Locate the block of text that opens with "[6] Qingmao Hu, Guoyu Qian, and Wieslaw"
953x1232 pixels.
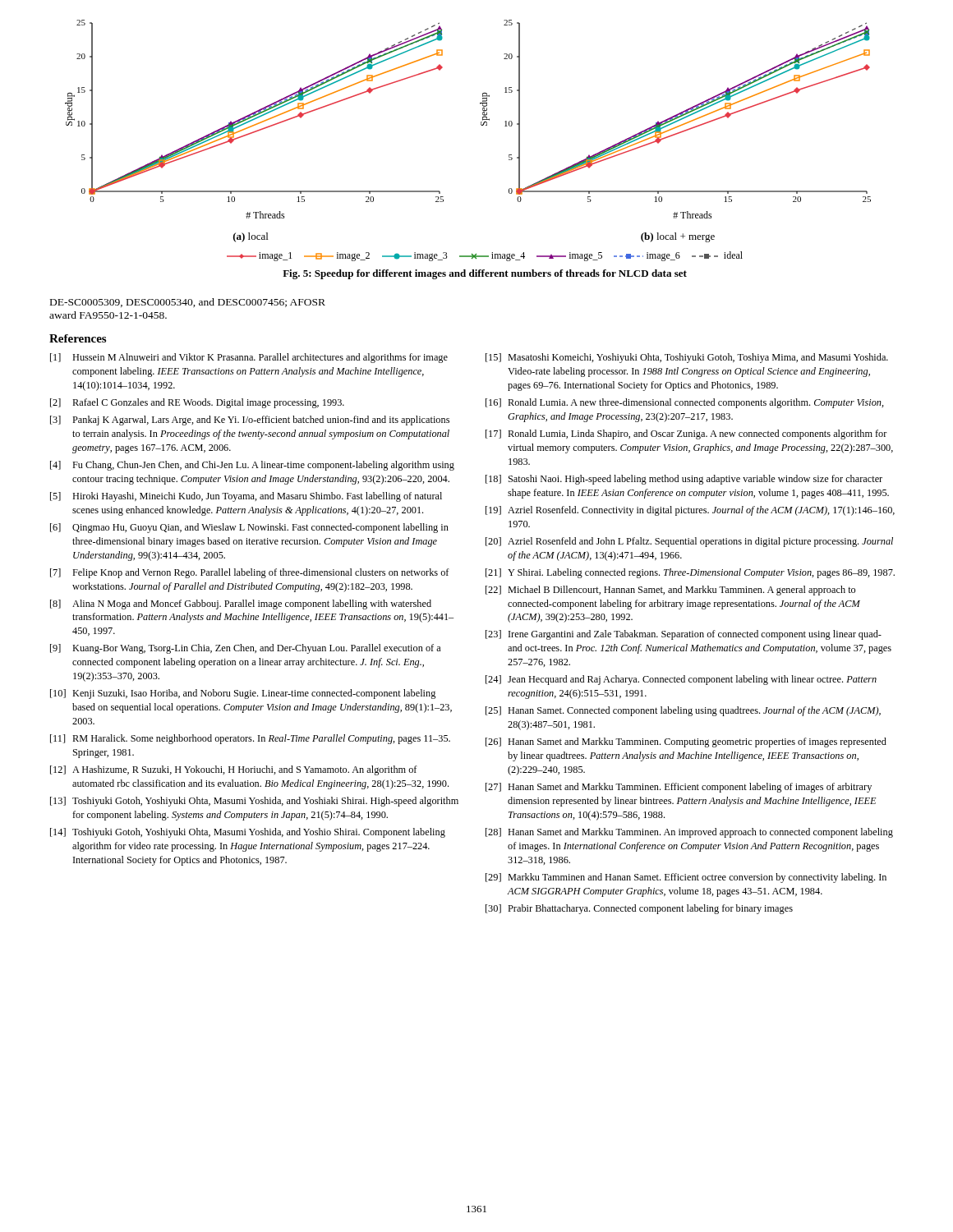tap(255, 541)
